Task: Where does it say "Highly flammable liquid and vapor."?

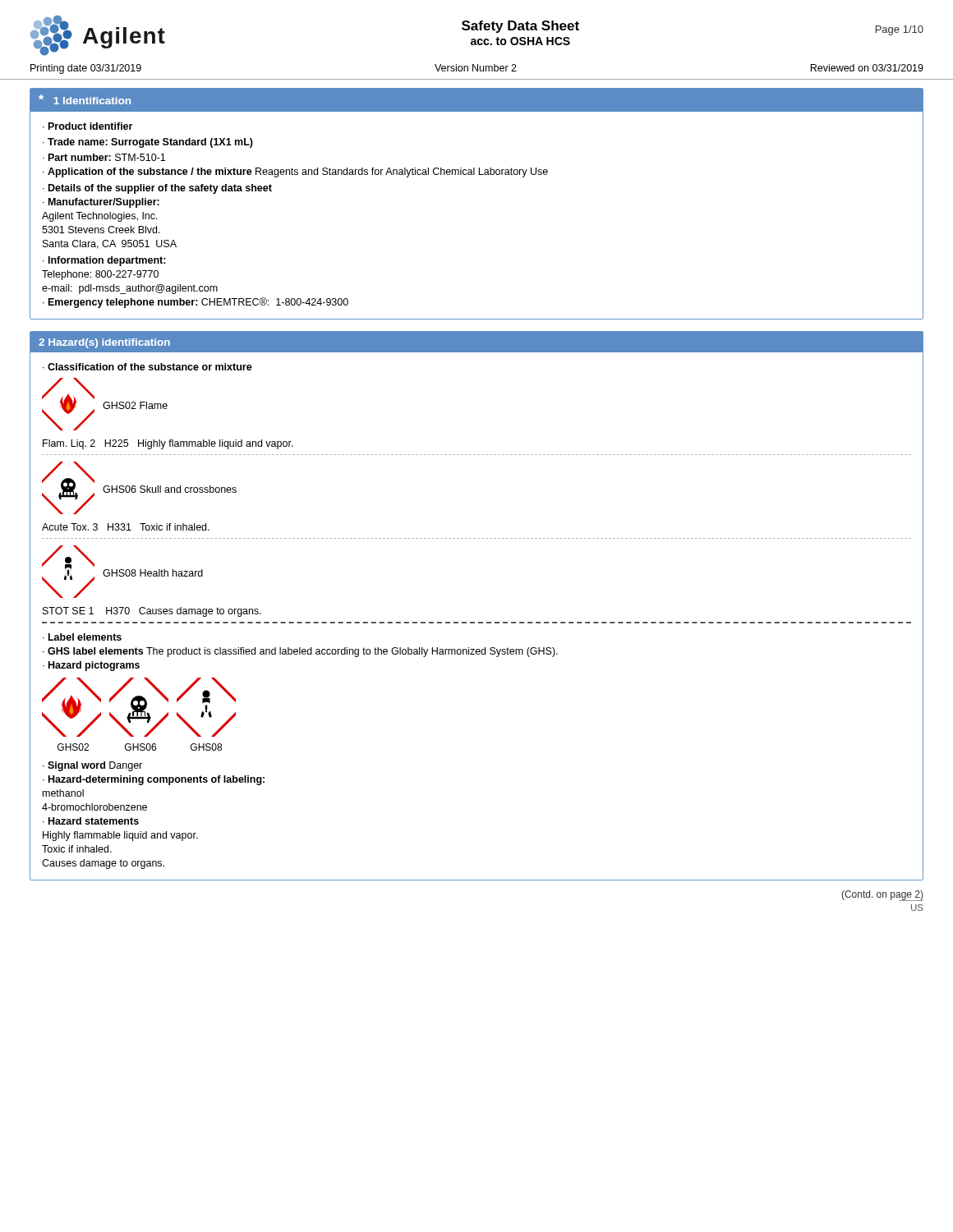Action: coord(120,835)
